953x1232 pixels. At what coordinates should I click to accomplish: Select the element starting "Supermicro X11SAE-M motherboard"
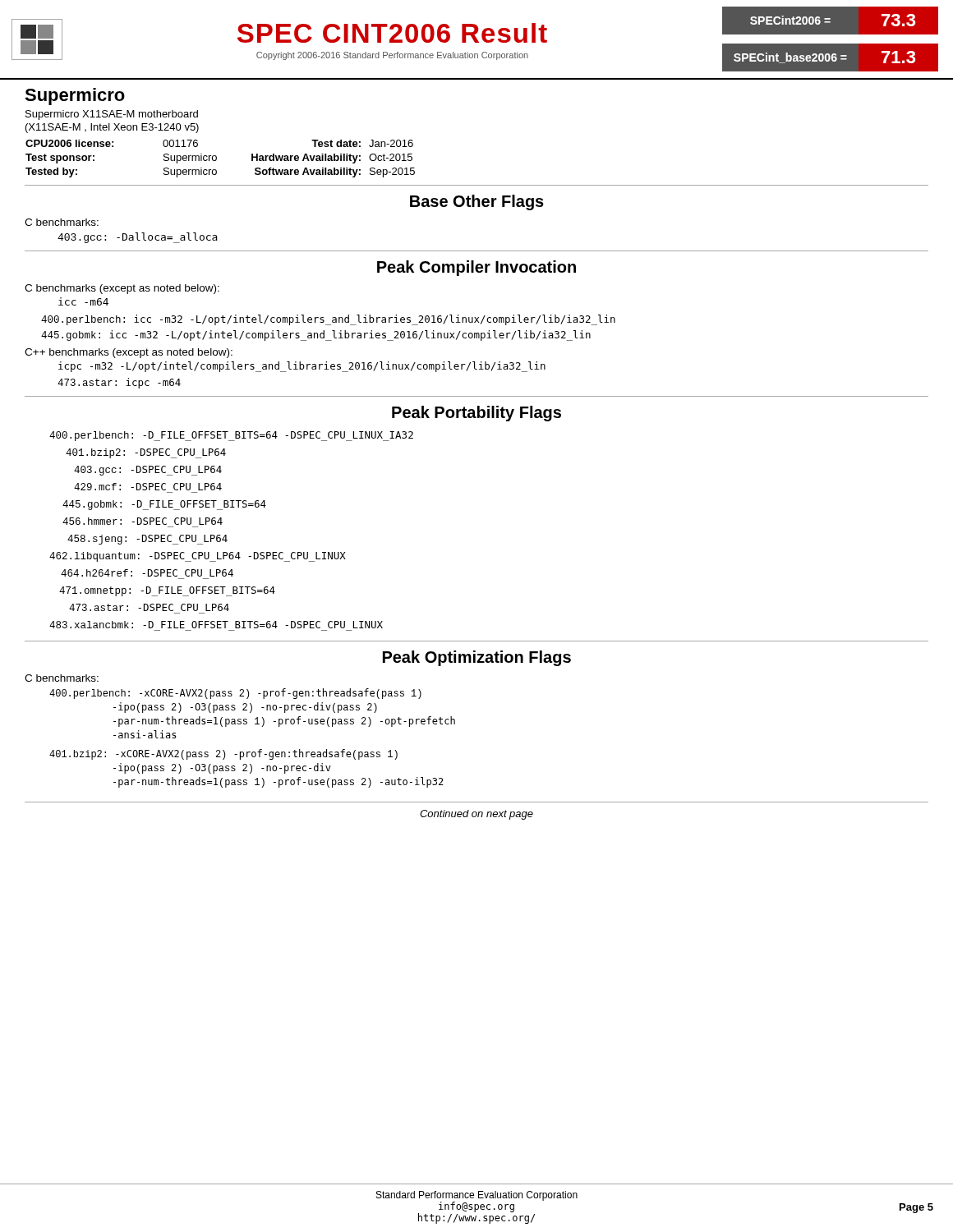[112, 114]
